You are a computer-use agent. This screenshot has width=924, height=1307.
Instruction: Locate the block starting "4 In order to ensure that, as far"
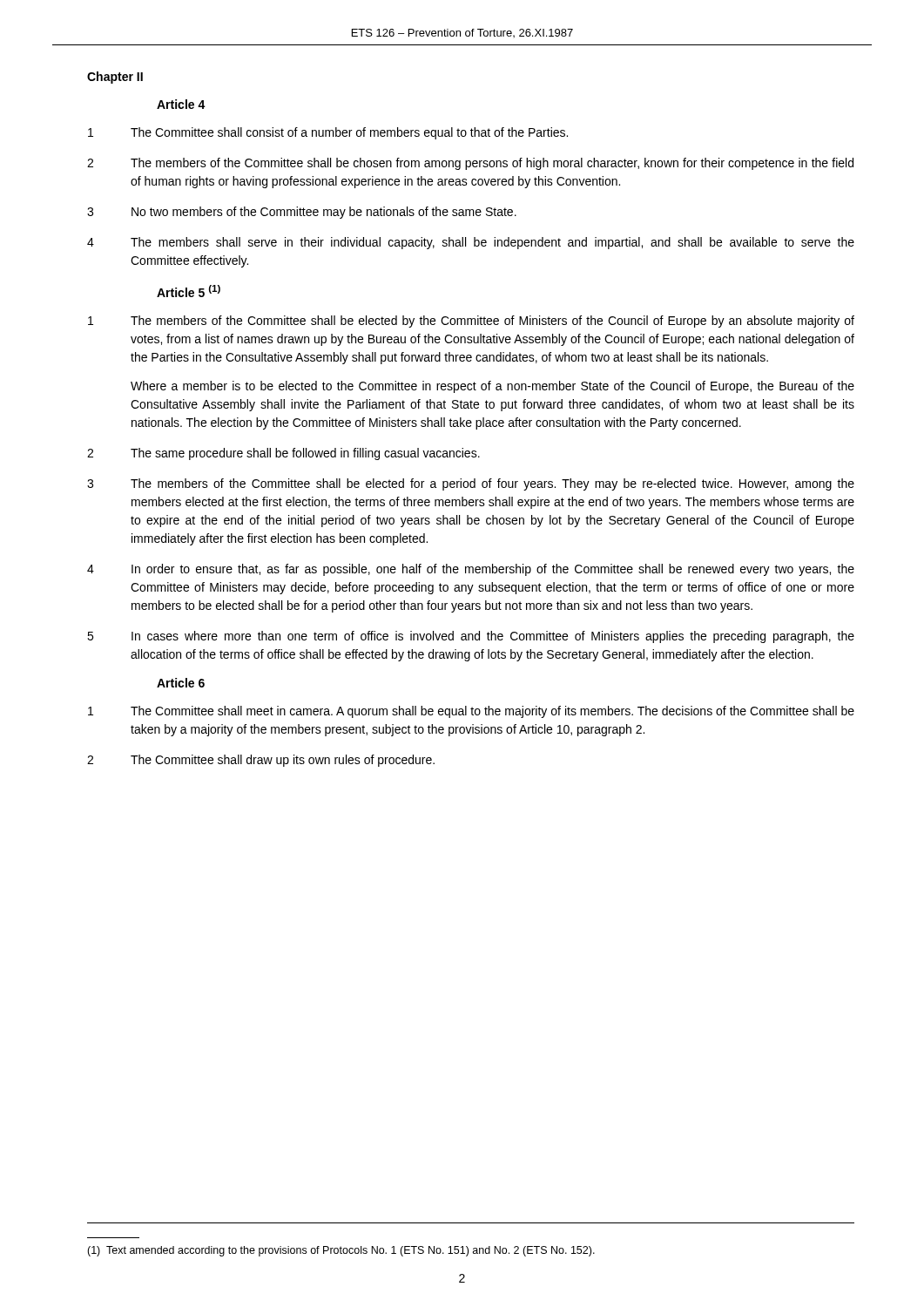click(x=471, y=587)
